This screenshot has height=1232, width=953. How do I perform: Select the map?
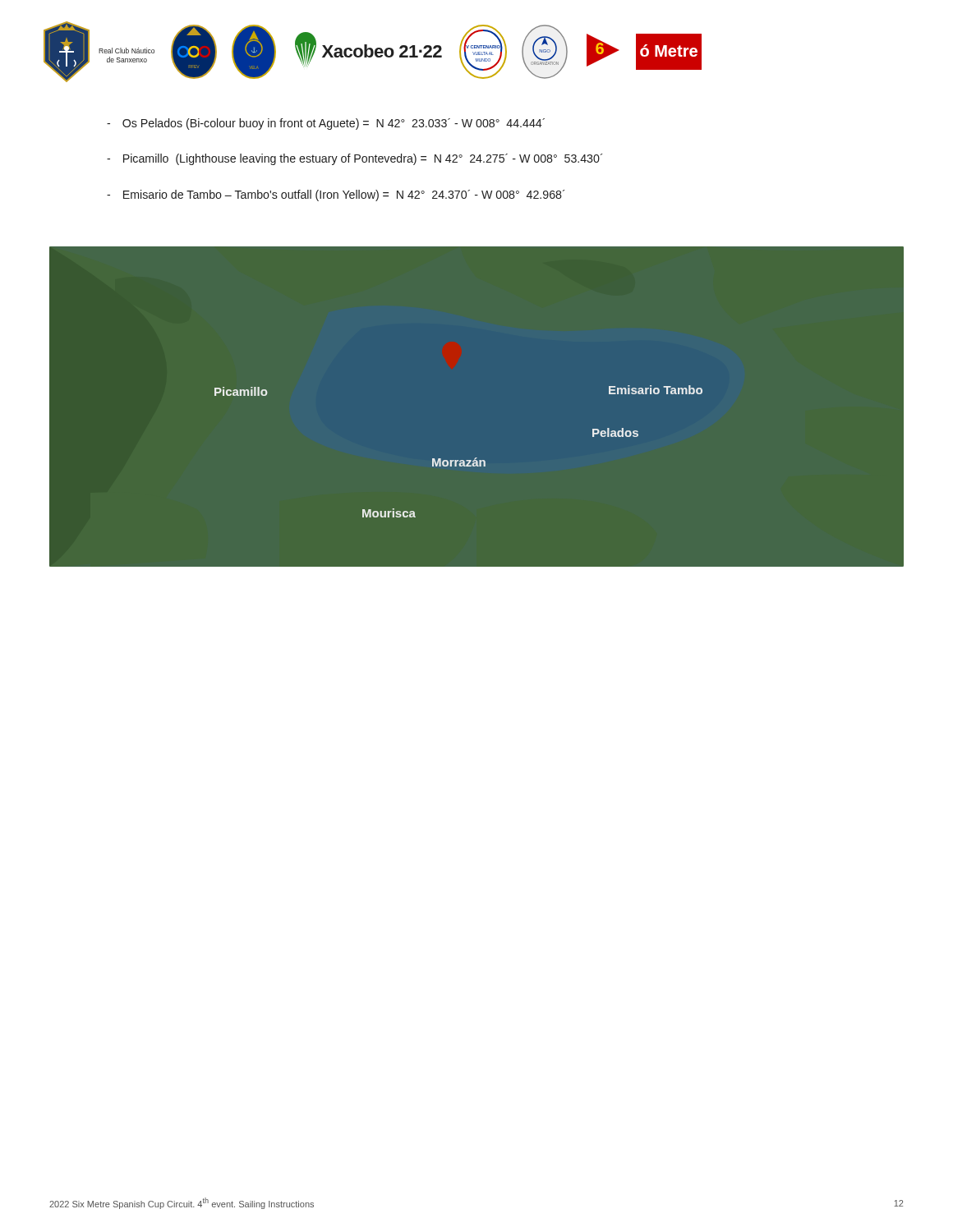tap(476, 407)
